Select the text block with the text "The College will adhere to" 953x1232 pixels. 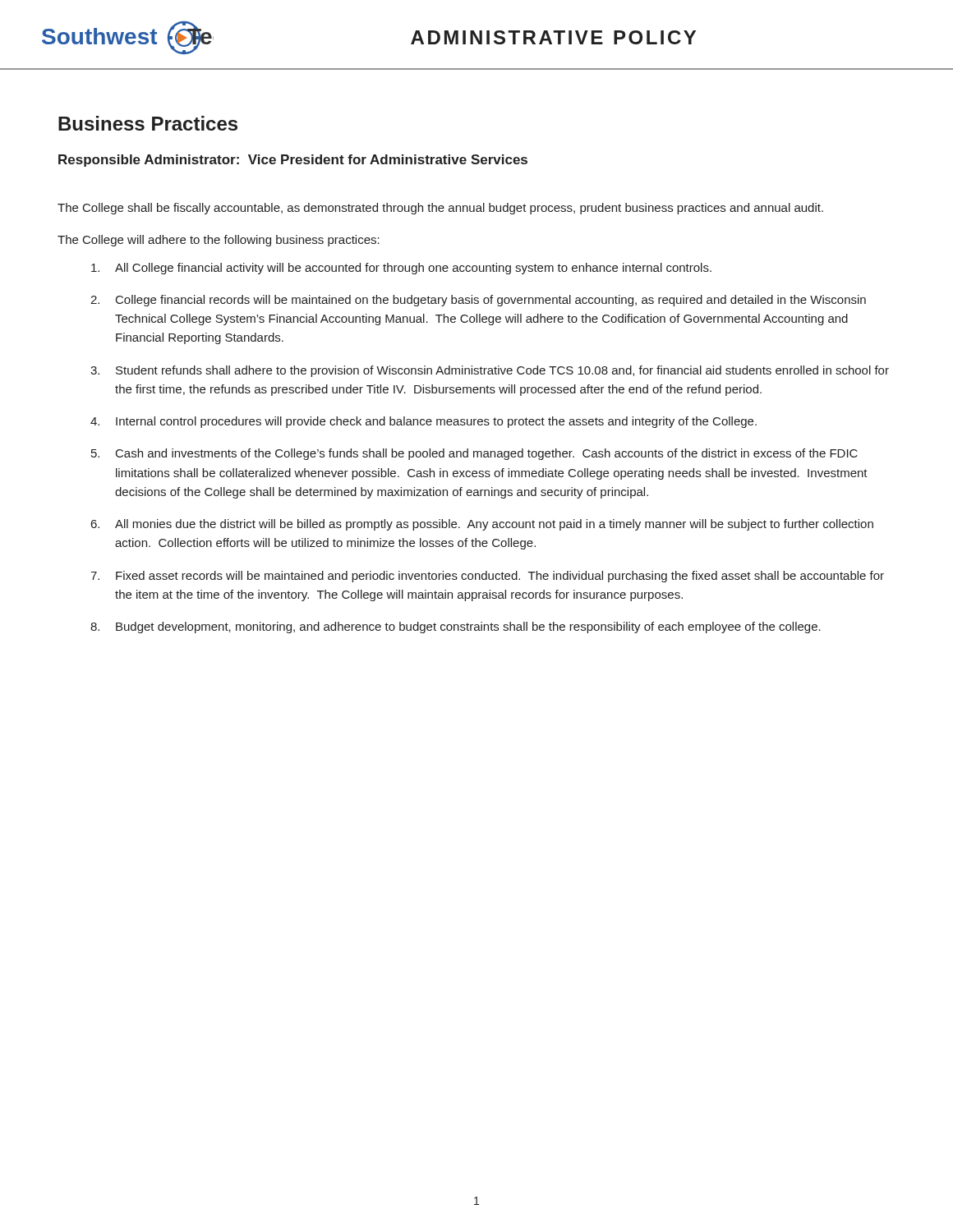(219, 240)
